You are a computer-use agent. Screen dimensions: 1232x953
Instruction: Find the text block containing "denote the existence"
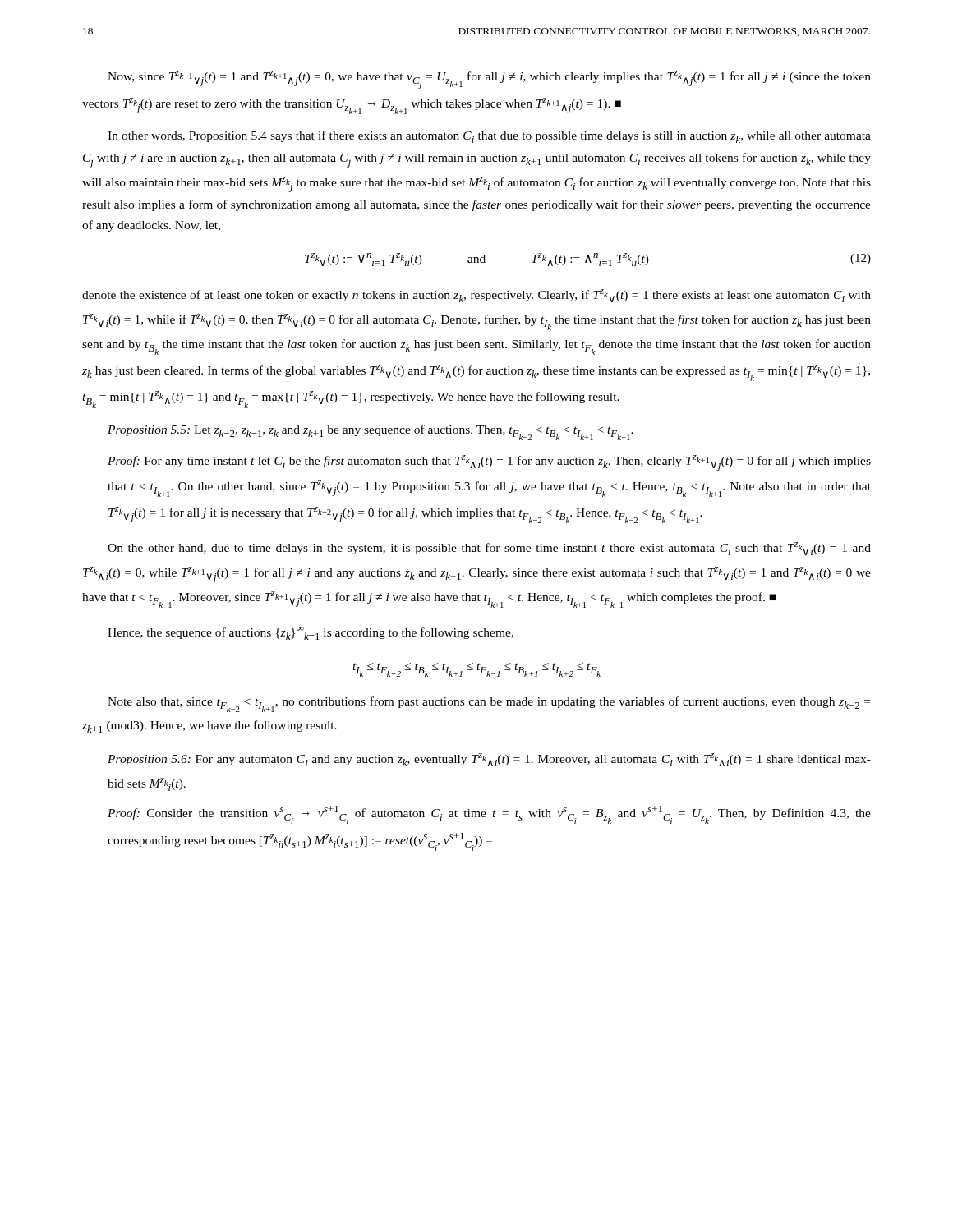pos(476,347)
